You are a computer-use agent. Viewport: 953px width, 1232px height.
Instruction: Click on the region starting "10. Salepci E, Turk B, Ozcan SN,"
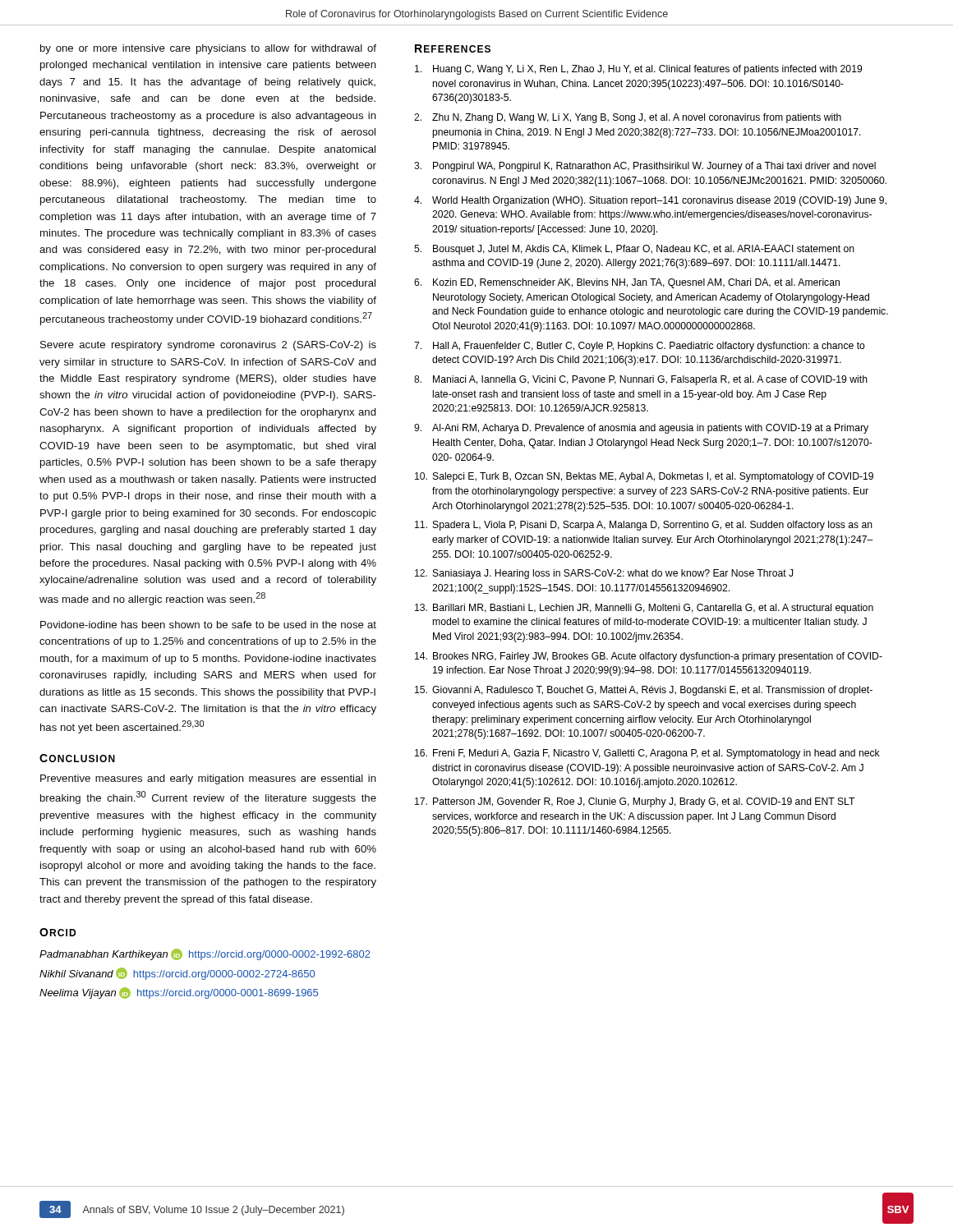(652, 492)
